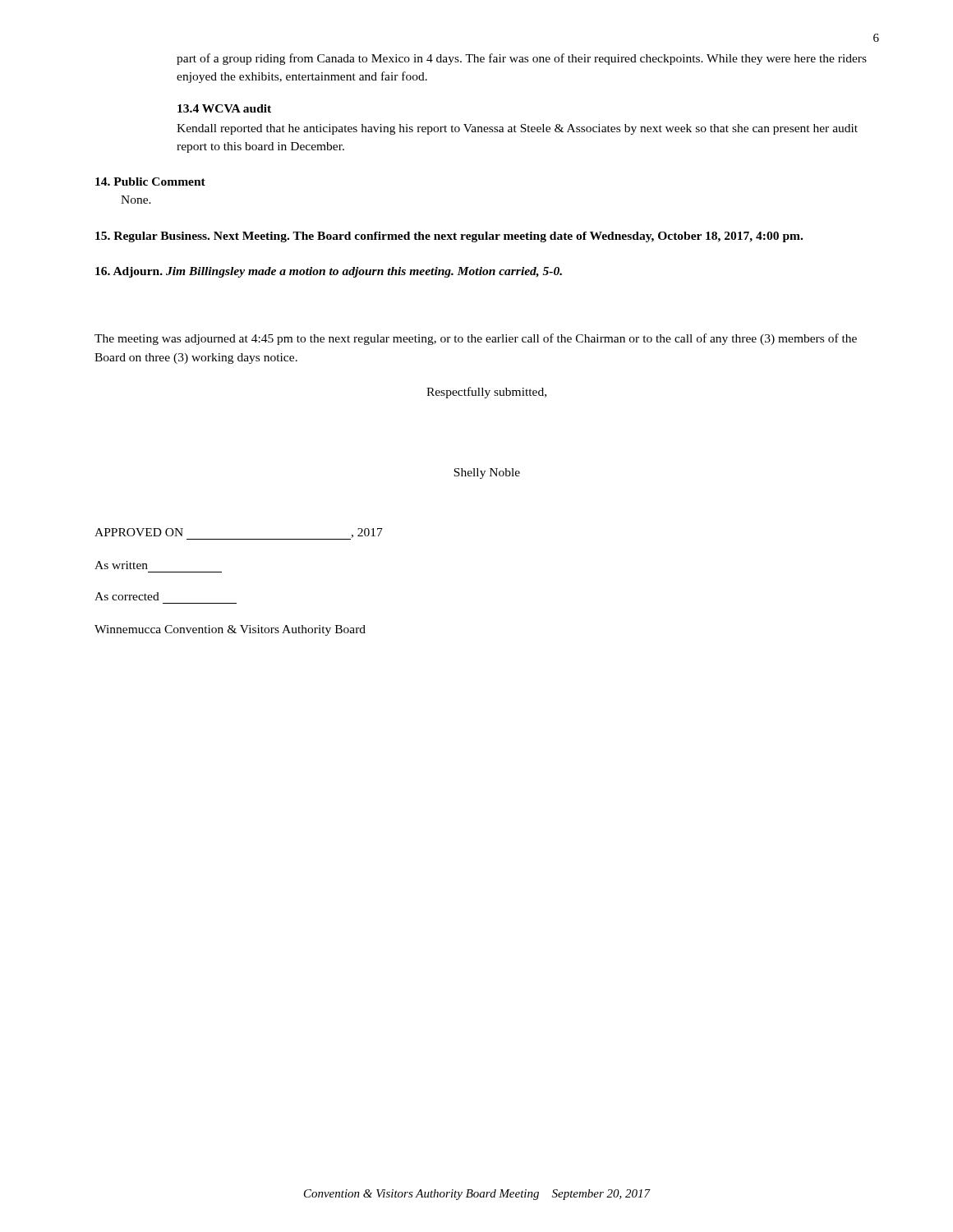Locate the text "Respectfully submitted,"
This screenshot has height=1232, width=953.
tap(487, 392)
